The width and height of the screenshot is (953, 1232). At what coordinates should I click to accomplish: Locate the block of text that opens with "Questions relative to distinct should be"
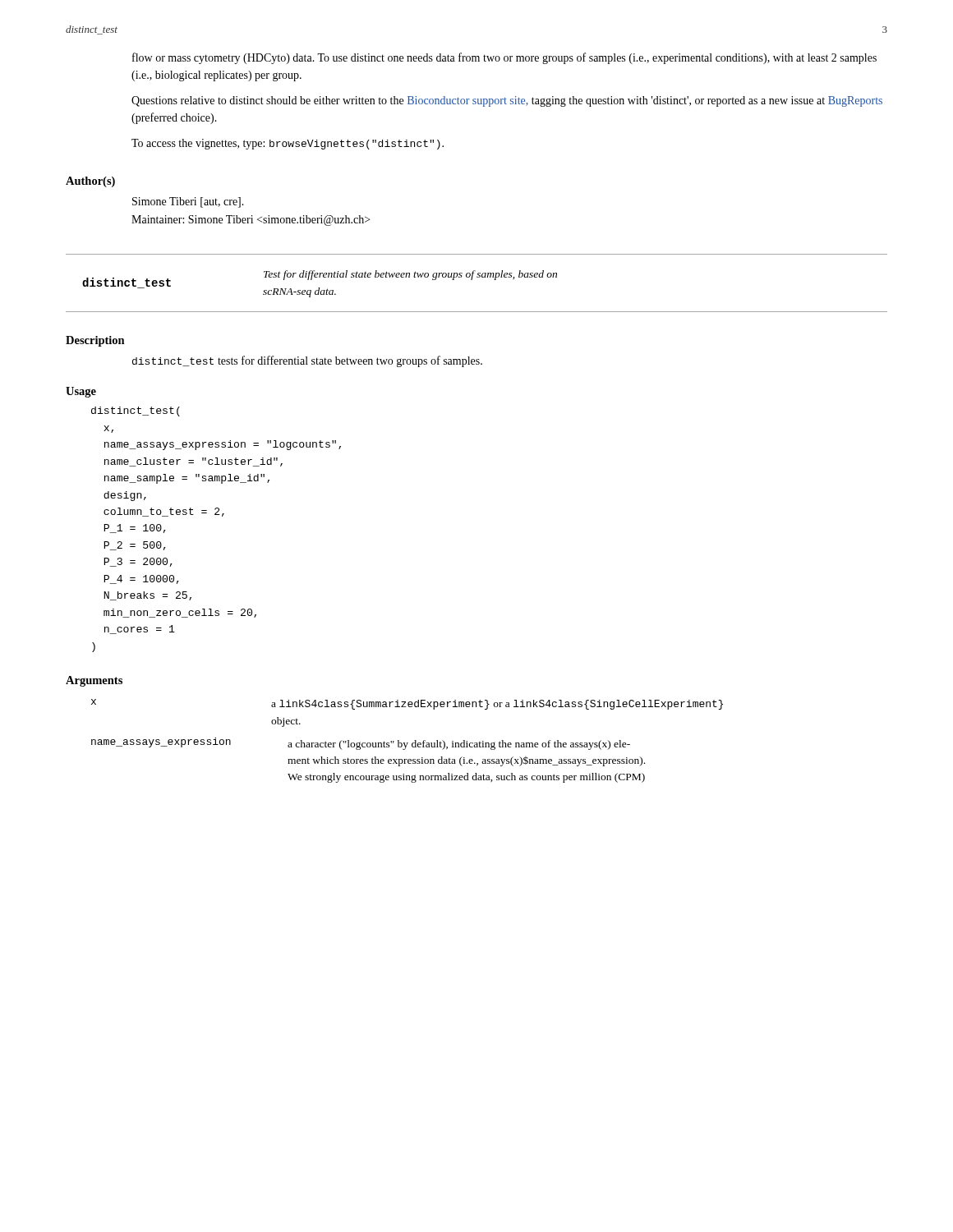tap(507, 109)
